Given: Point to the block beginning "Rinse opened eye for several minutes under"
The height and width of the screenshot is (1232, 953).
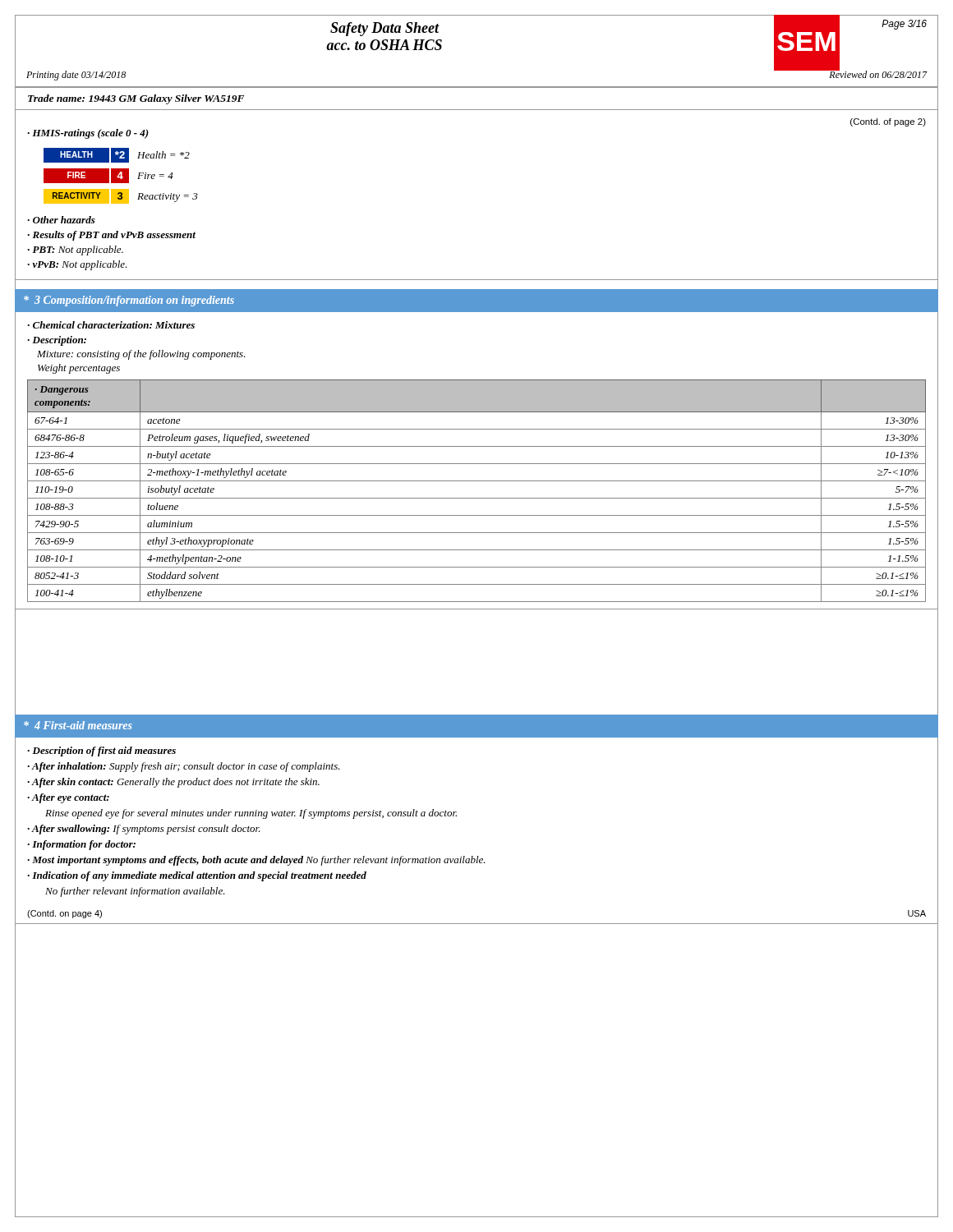Looking at the screenshot, I should click(x=251, y=813).
